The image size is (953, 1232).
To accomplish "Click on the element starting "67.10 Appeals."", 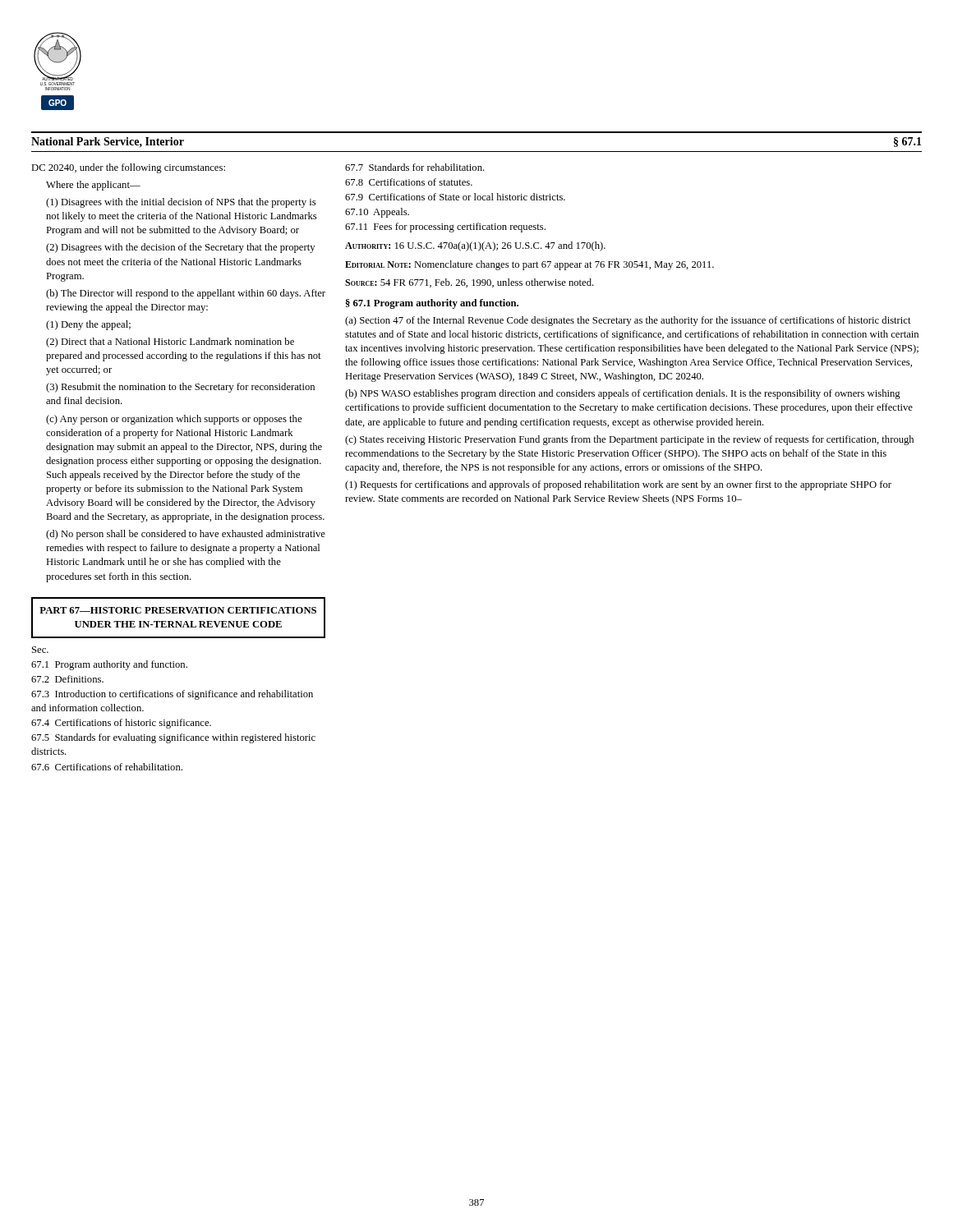I will tap(377, 212).
